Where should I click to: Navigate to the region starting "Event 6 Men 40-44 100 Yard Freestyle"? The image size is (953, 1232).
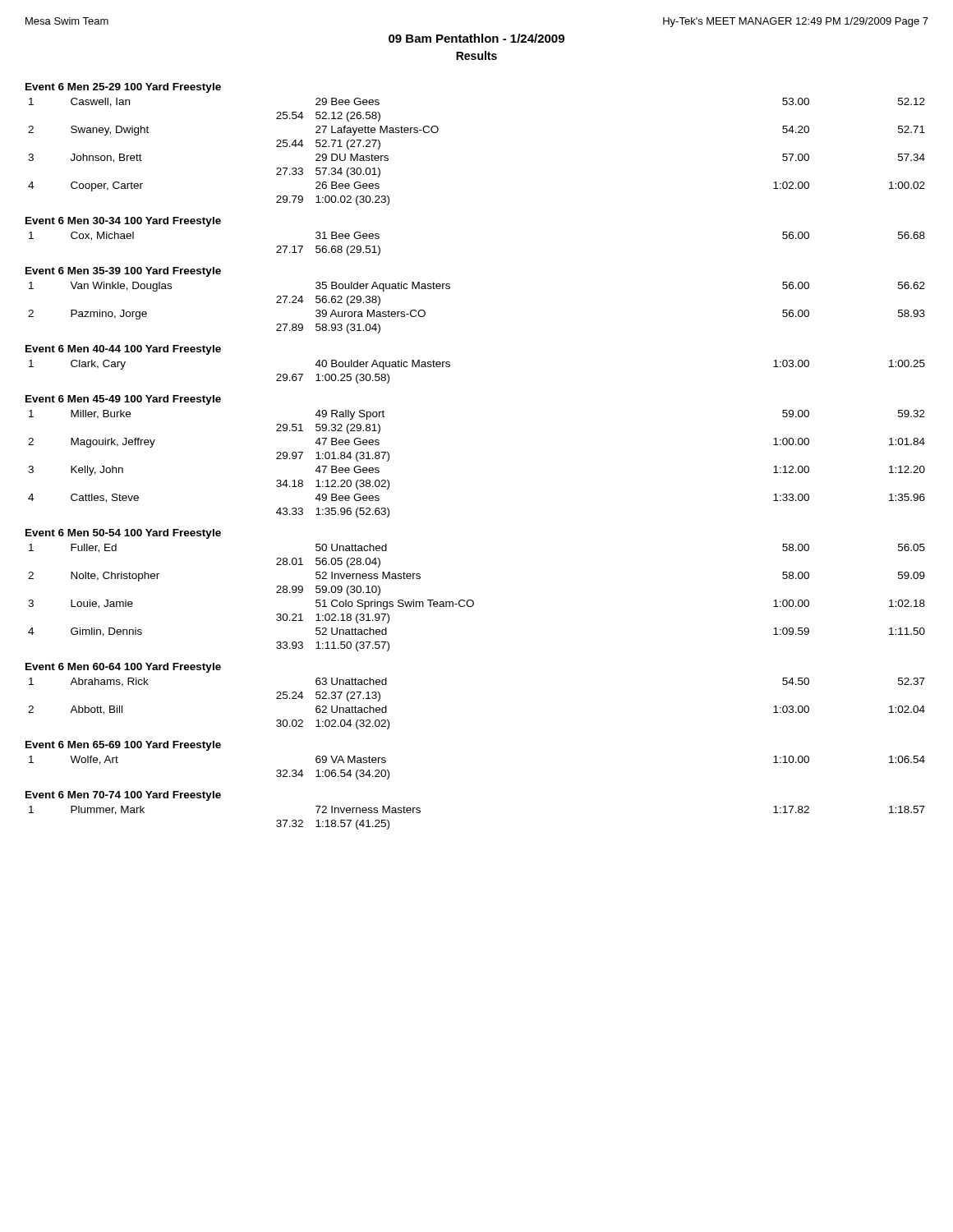point(123,349)
